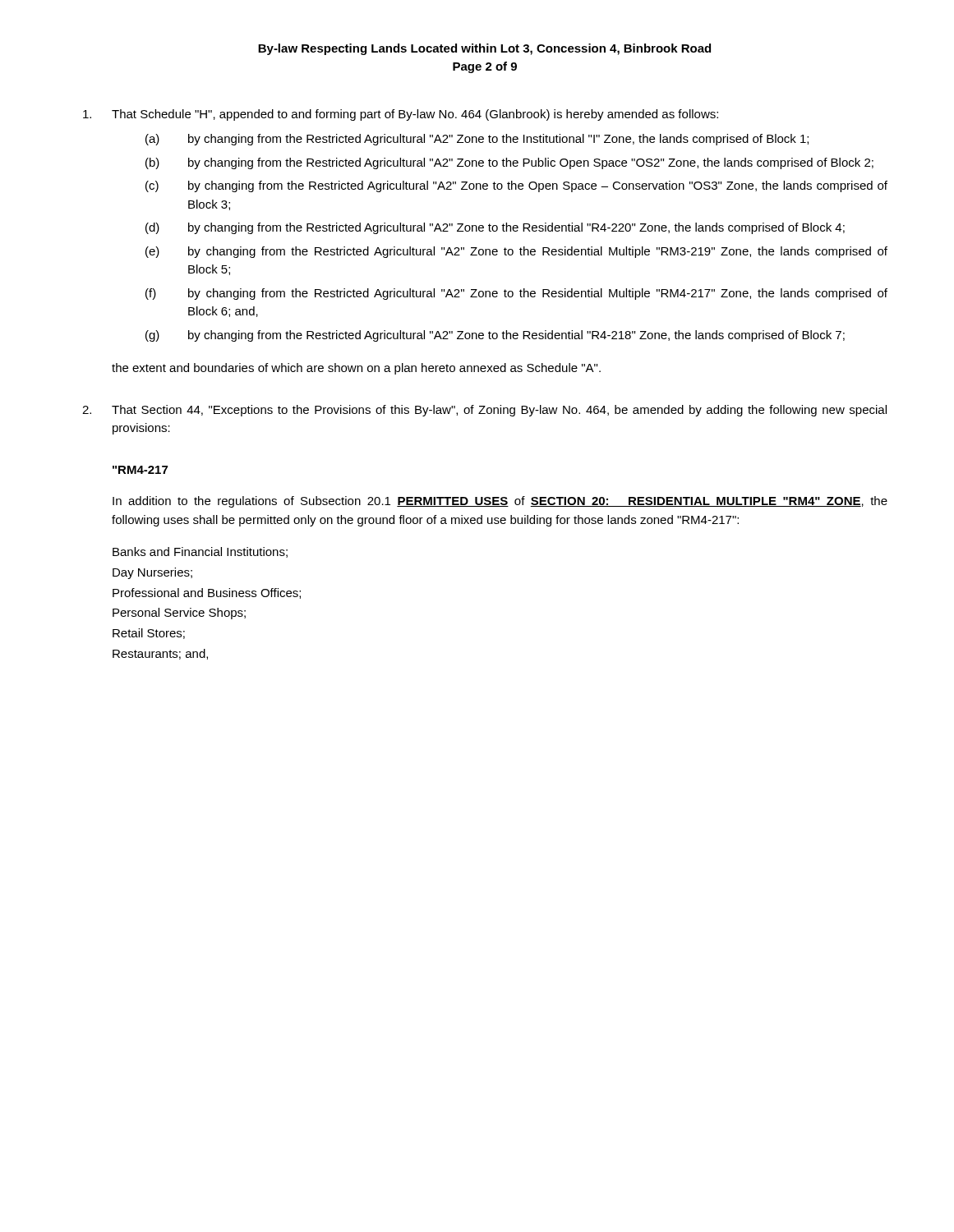The image size is (954, 1232).
Task: Point to the block beginning "(g) by changing from"
Action: 516,335
